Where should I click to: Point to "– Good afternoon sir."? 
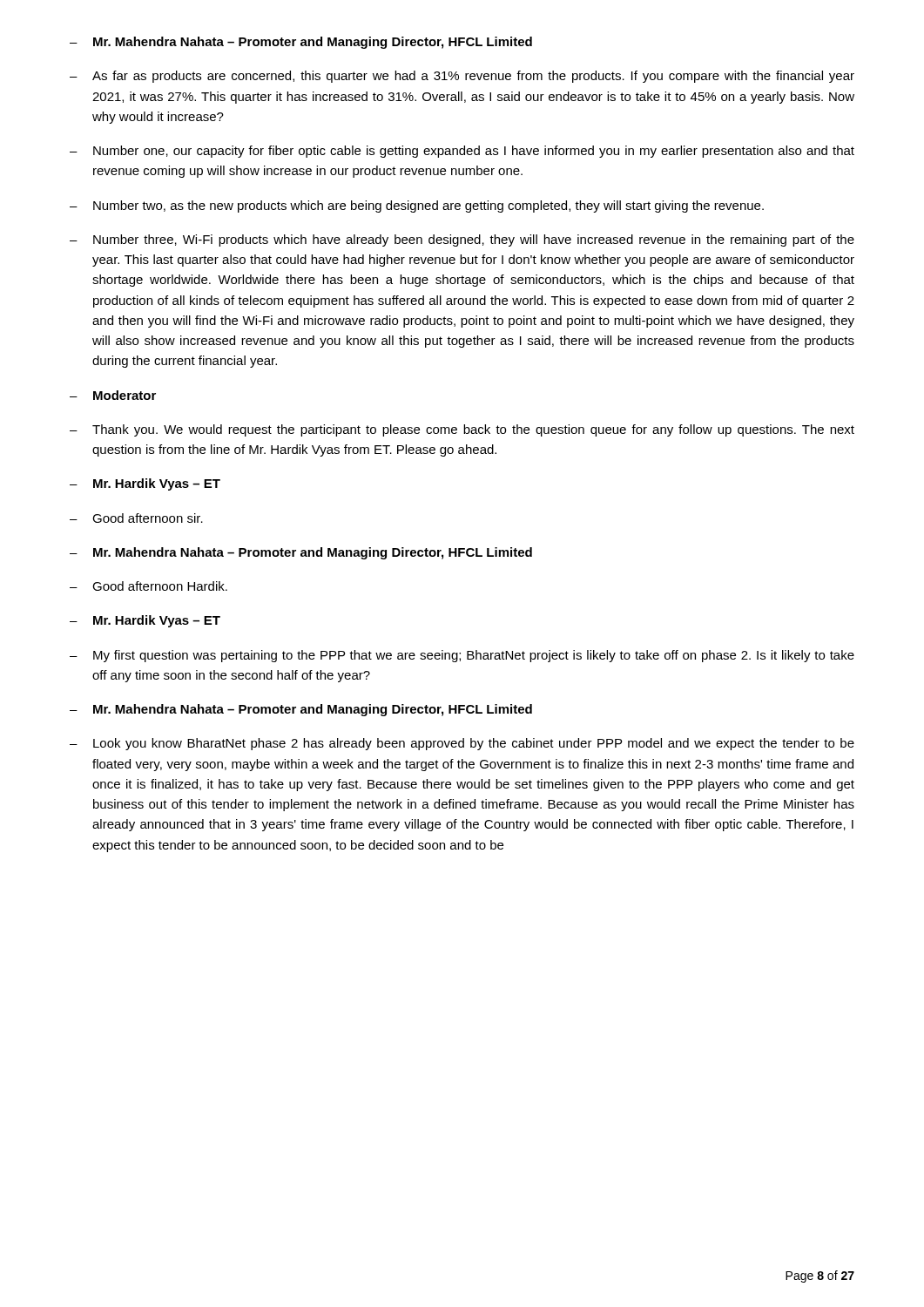pyautogui.click(x=136, y=518)
